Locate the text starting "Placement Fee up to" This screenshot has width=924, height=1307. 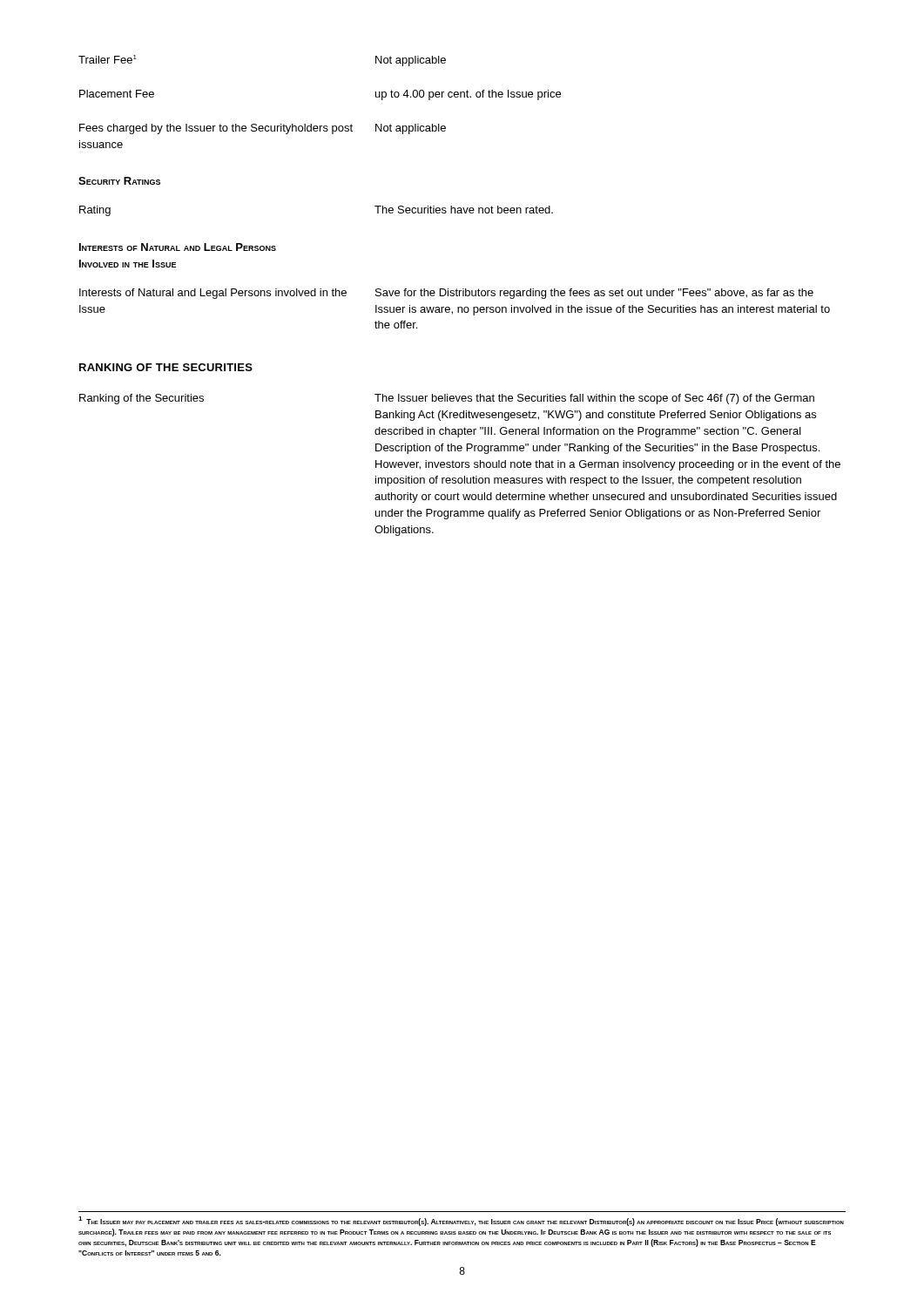coord(462,94)
